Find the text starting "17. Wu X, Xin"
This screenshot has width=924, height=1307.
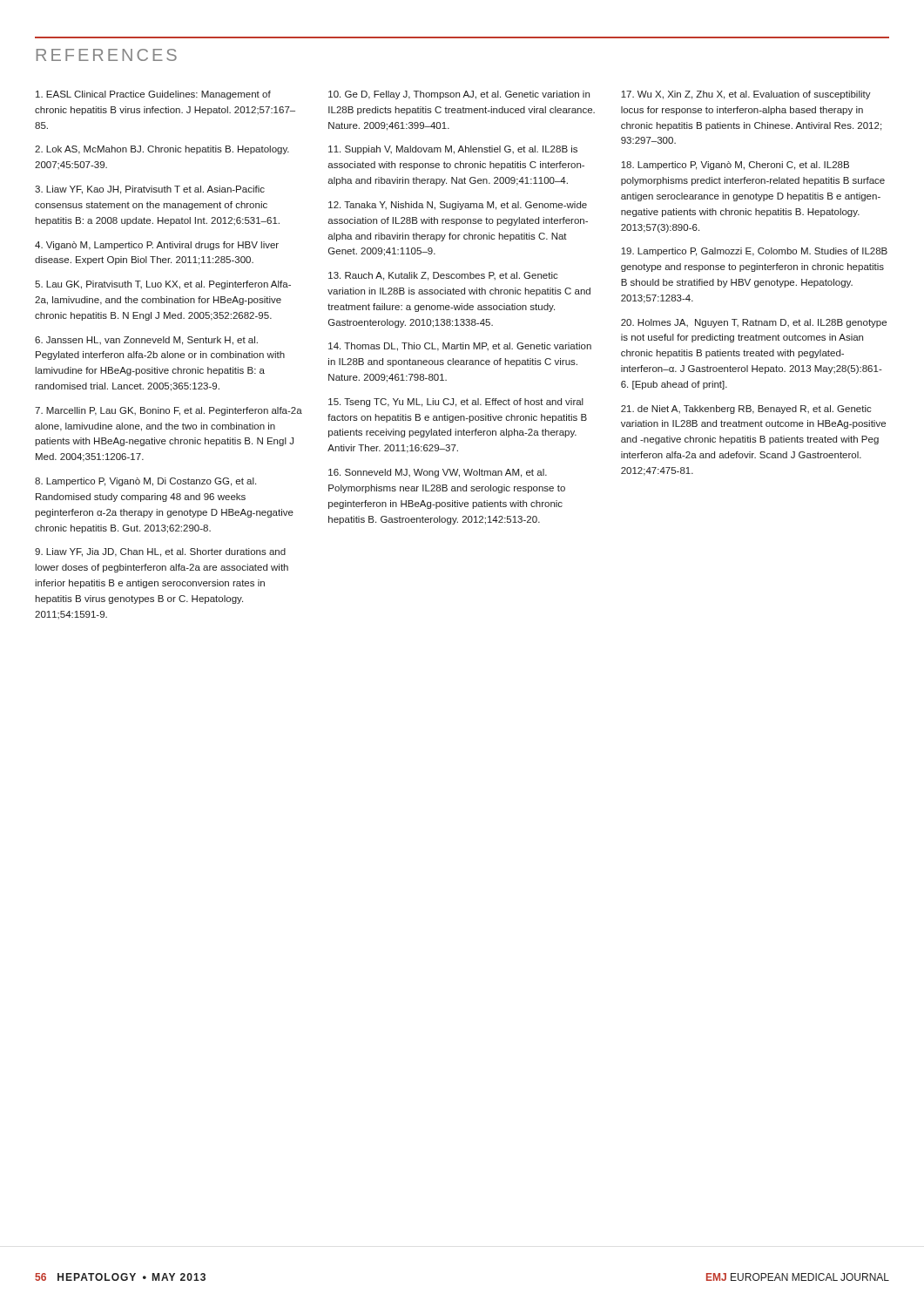tap(751, 117)
